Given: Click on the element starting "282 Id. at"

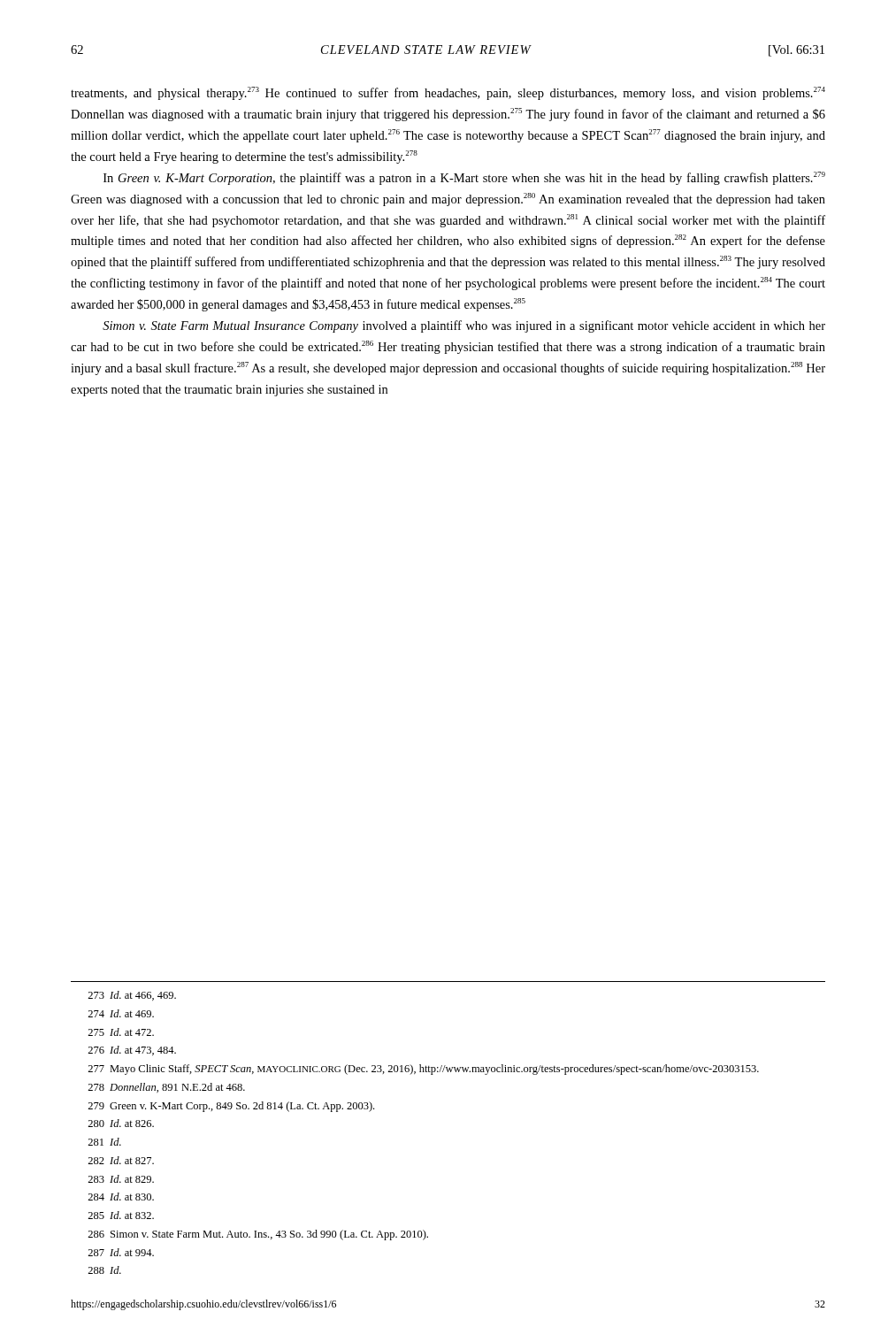Looking at the screenshot, I should (x=113, y=1161).
